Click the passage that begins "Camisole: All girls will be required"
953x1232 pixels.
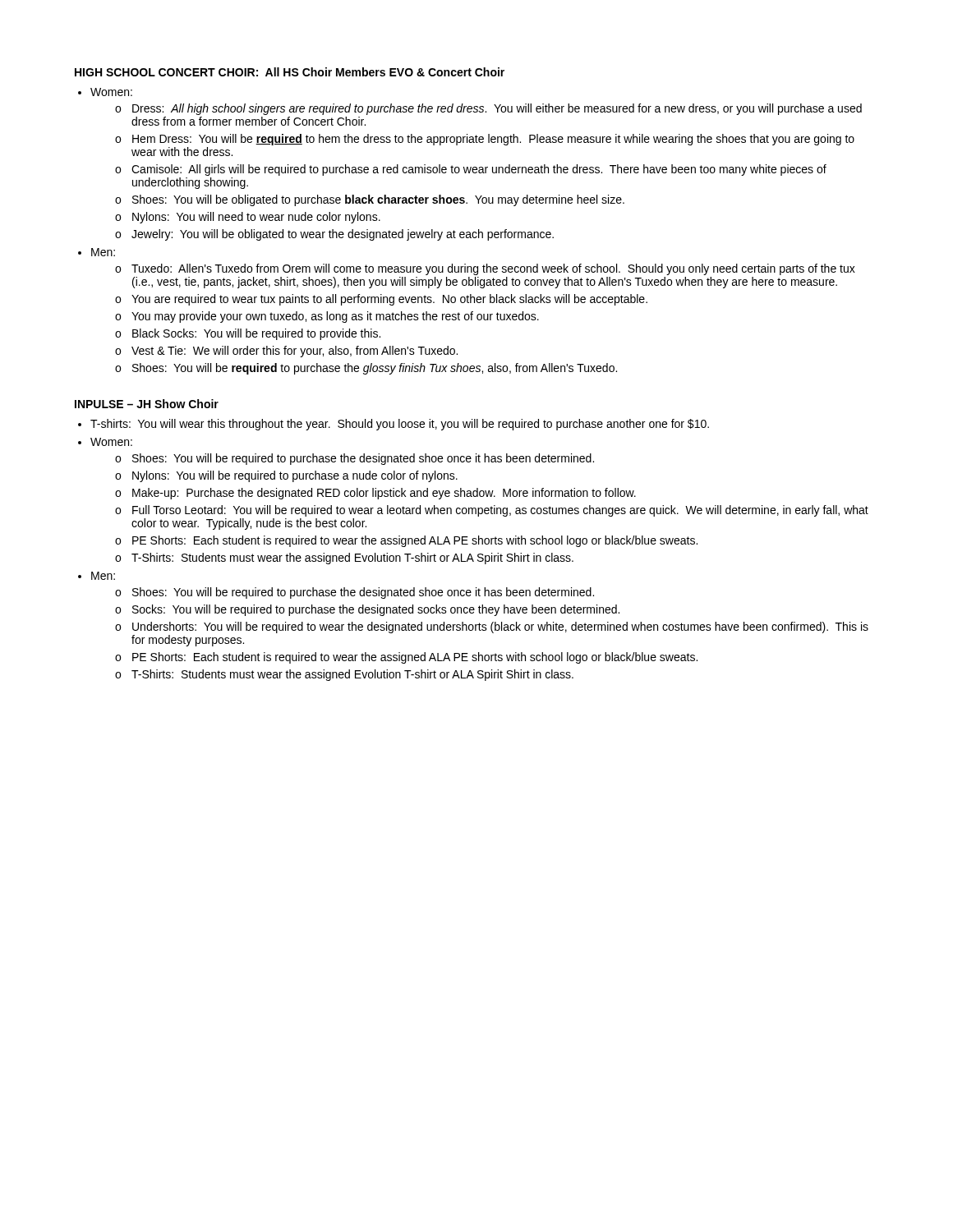[479, 176]
